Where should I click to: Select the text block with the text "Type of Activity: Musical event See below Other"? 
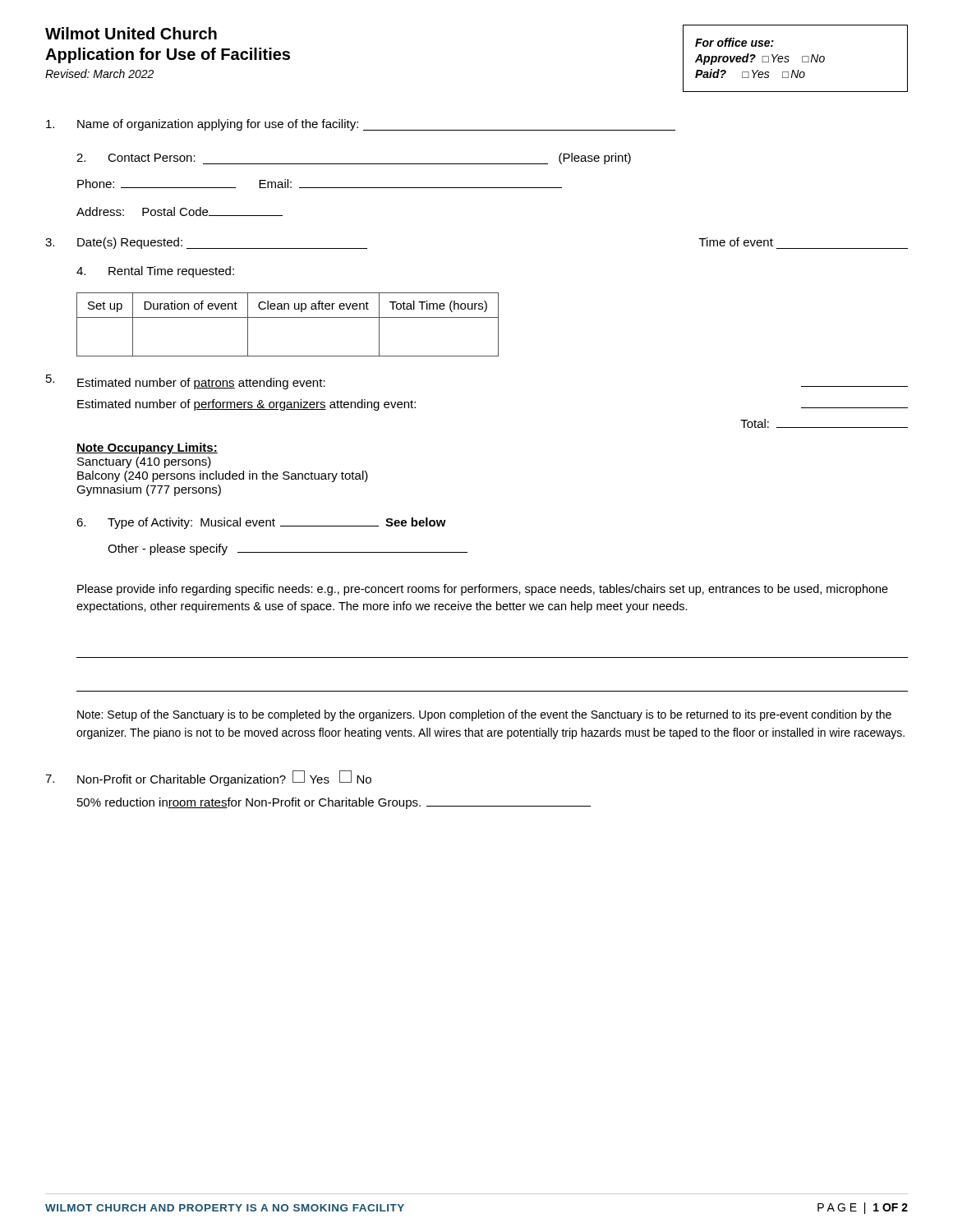[x=261, y=523]
